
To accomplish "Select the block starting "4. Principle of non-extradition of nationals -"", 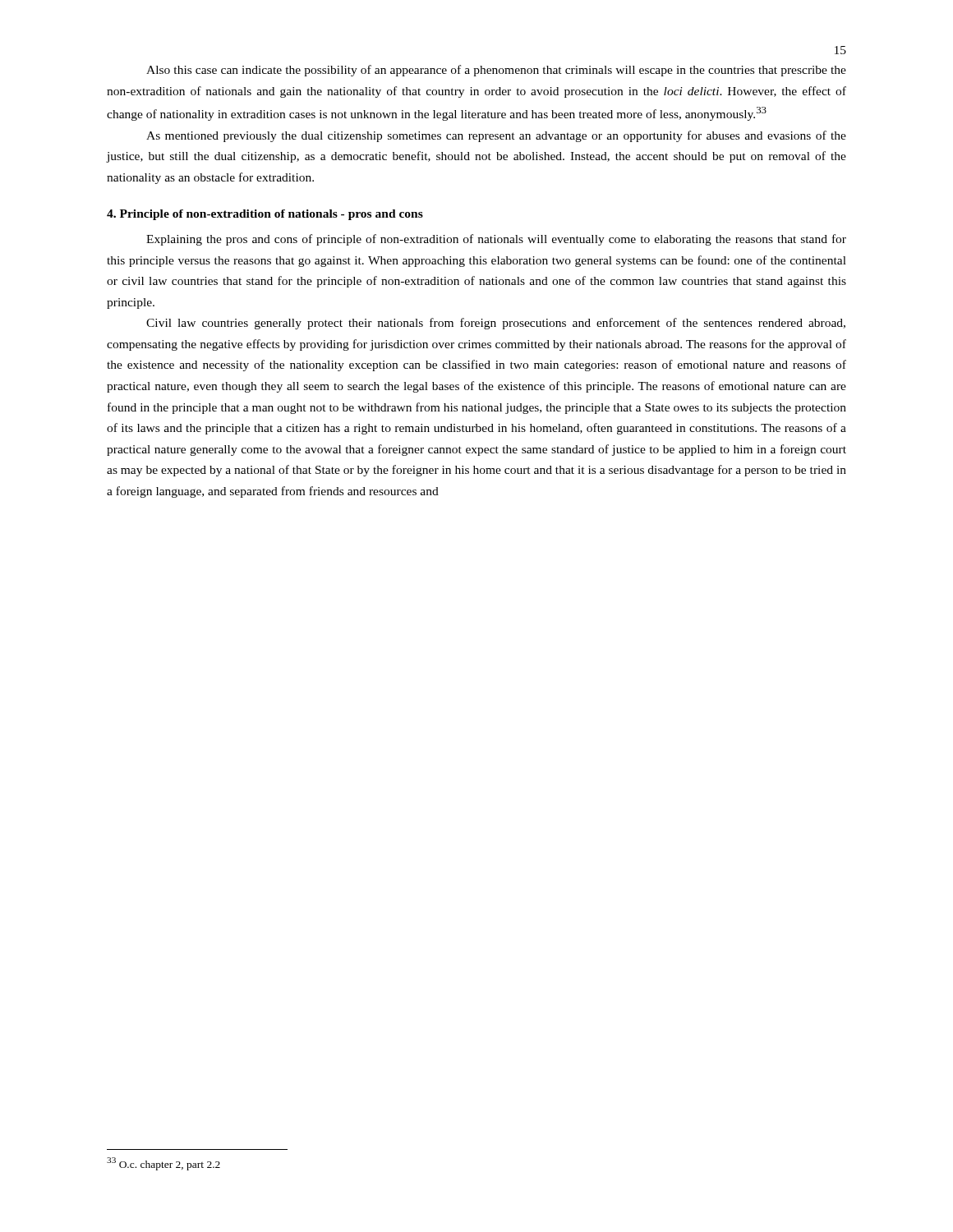I will [x=265, y=213].
